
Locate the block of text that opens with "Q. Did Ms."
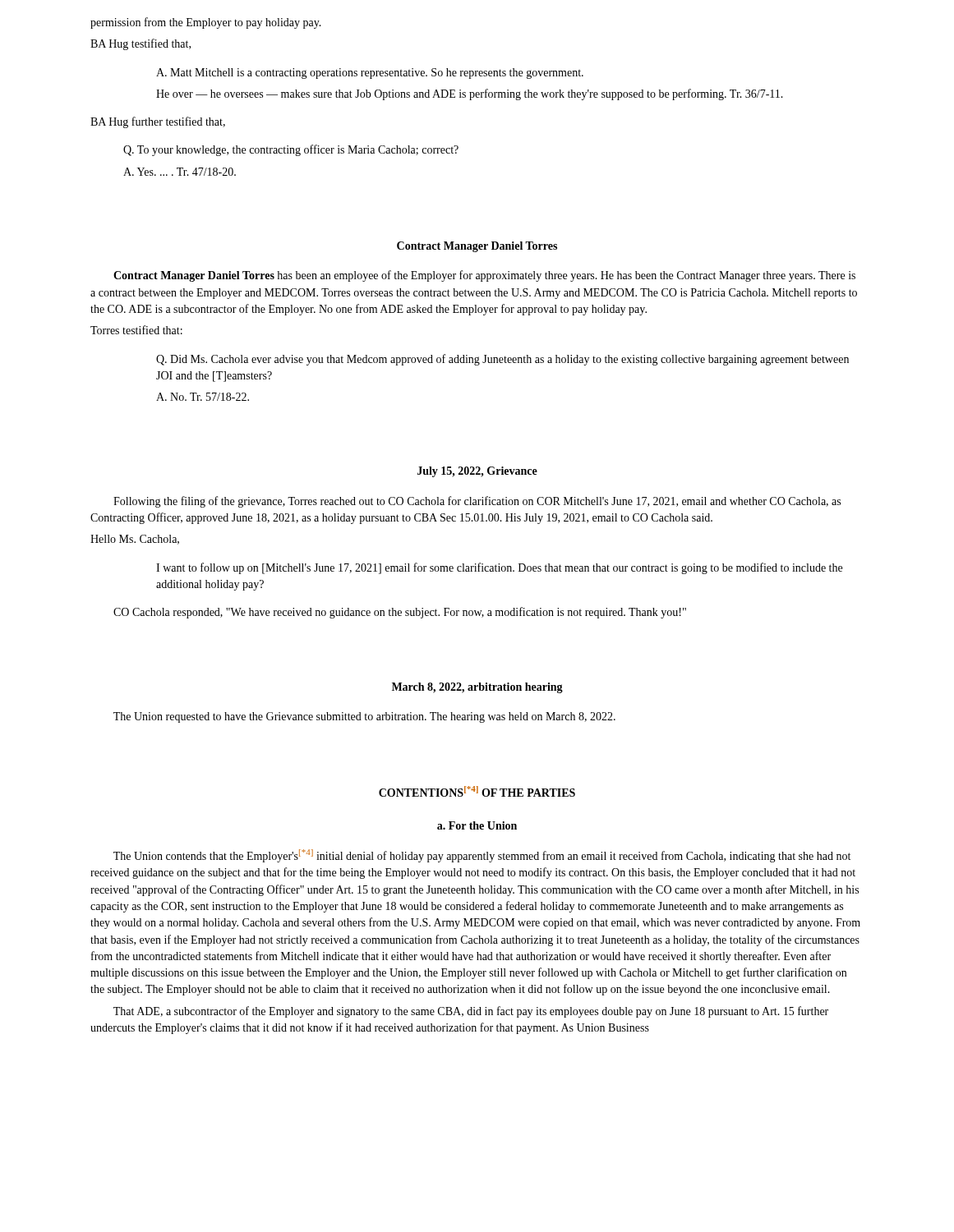click(502, 360)
